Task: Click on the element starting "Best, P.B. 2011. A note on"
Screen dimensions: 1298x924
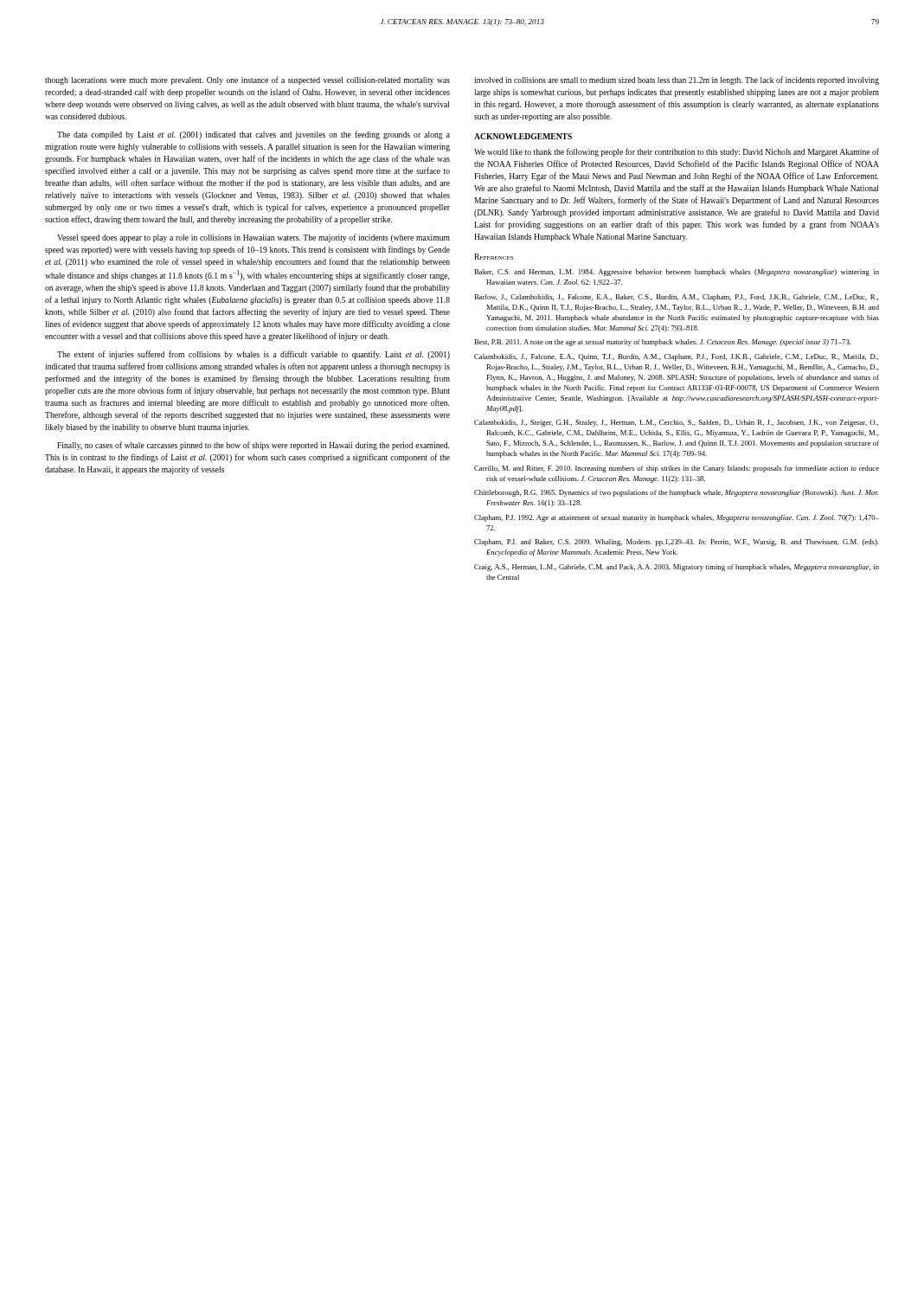Action: click(663, 342)
